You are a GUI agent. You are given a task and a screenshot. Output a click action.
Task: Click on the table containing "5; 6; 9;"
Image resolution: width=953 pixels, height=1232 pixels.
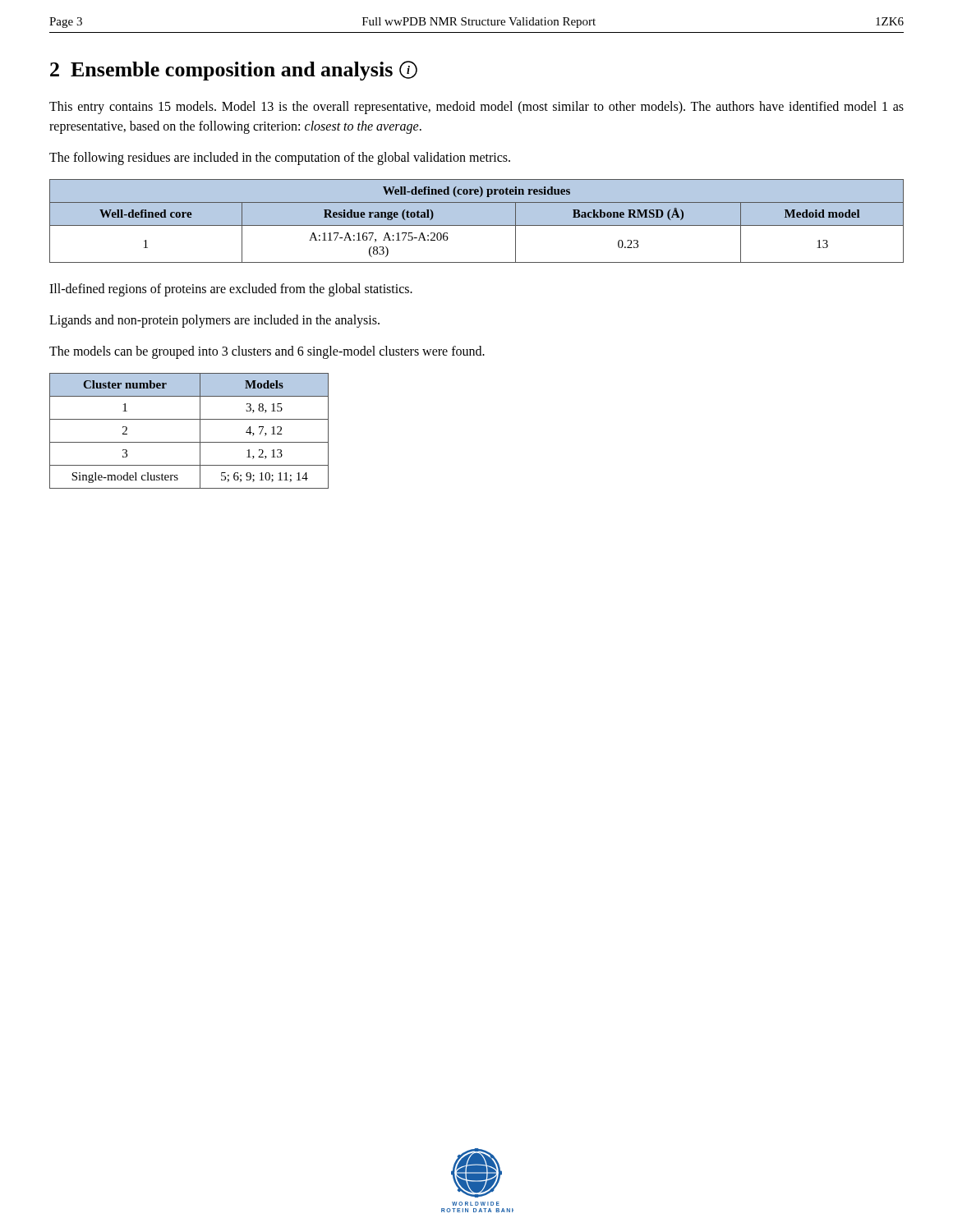point(476,431)
